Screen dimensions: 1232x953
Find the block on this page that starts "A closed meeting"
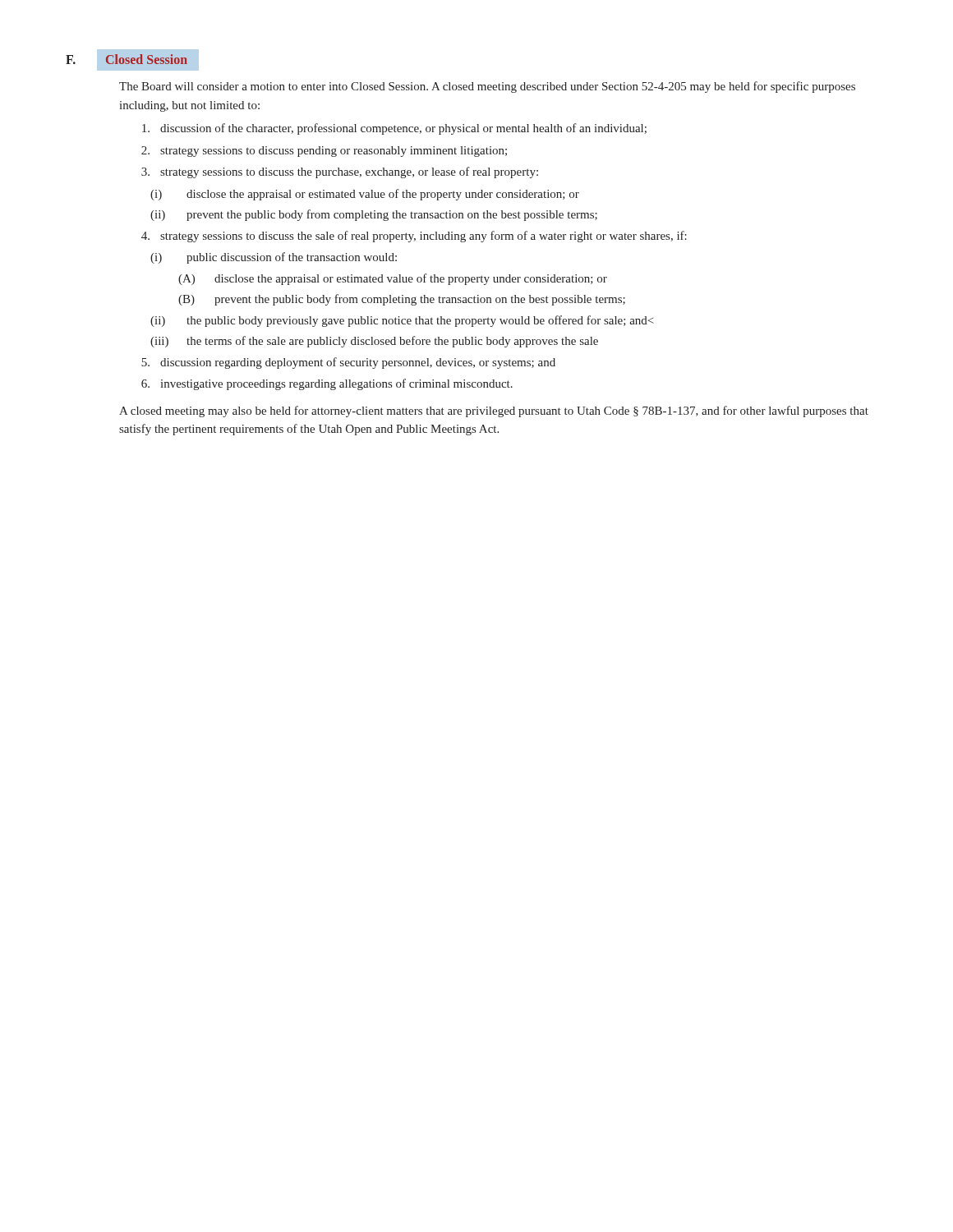point(494,419)
